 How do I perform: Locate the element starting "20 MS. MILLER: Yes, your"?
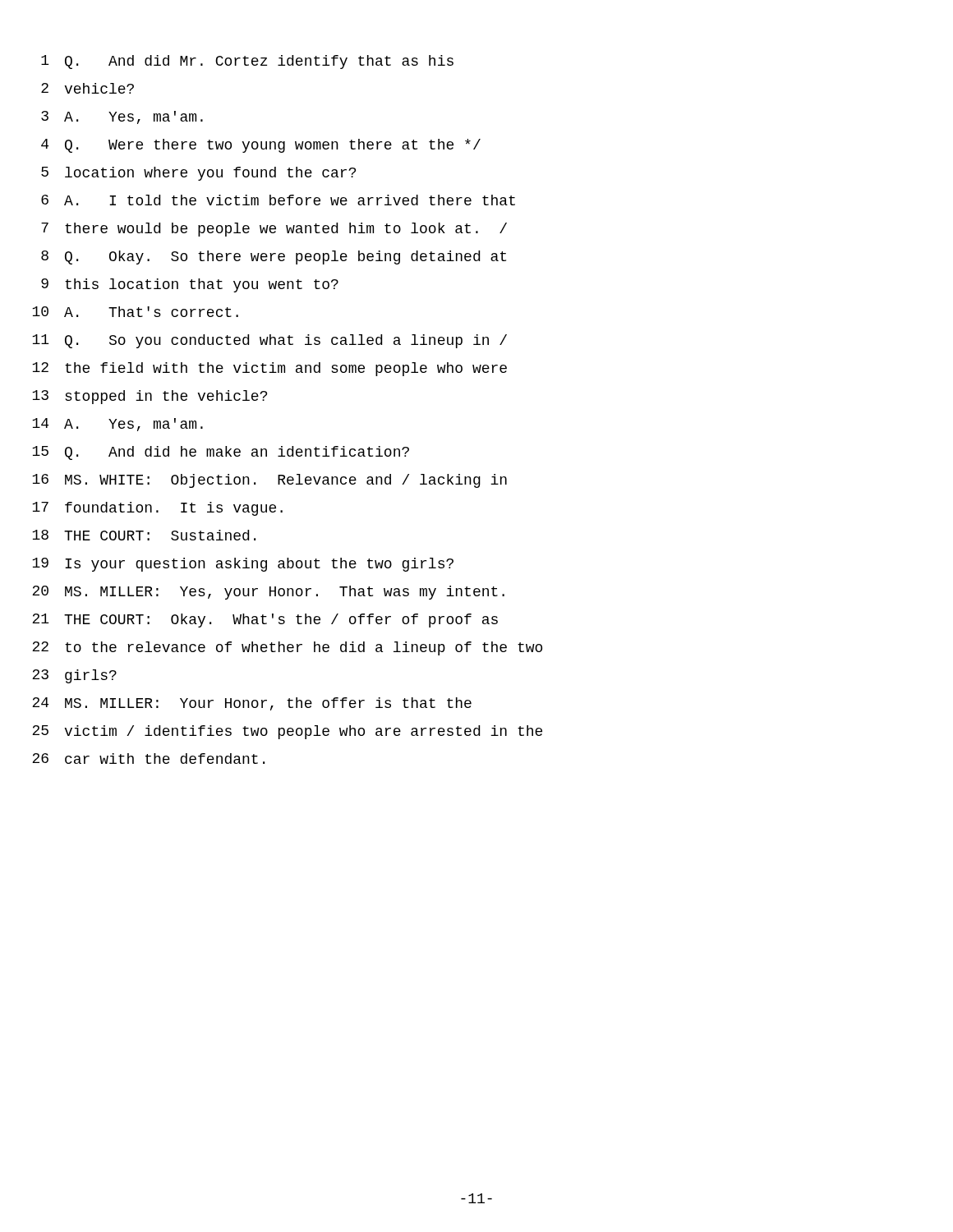pyautogui.click(x=476, y=593)
